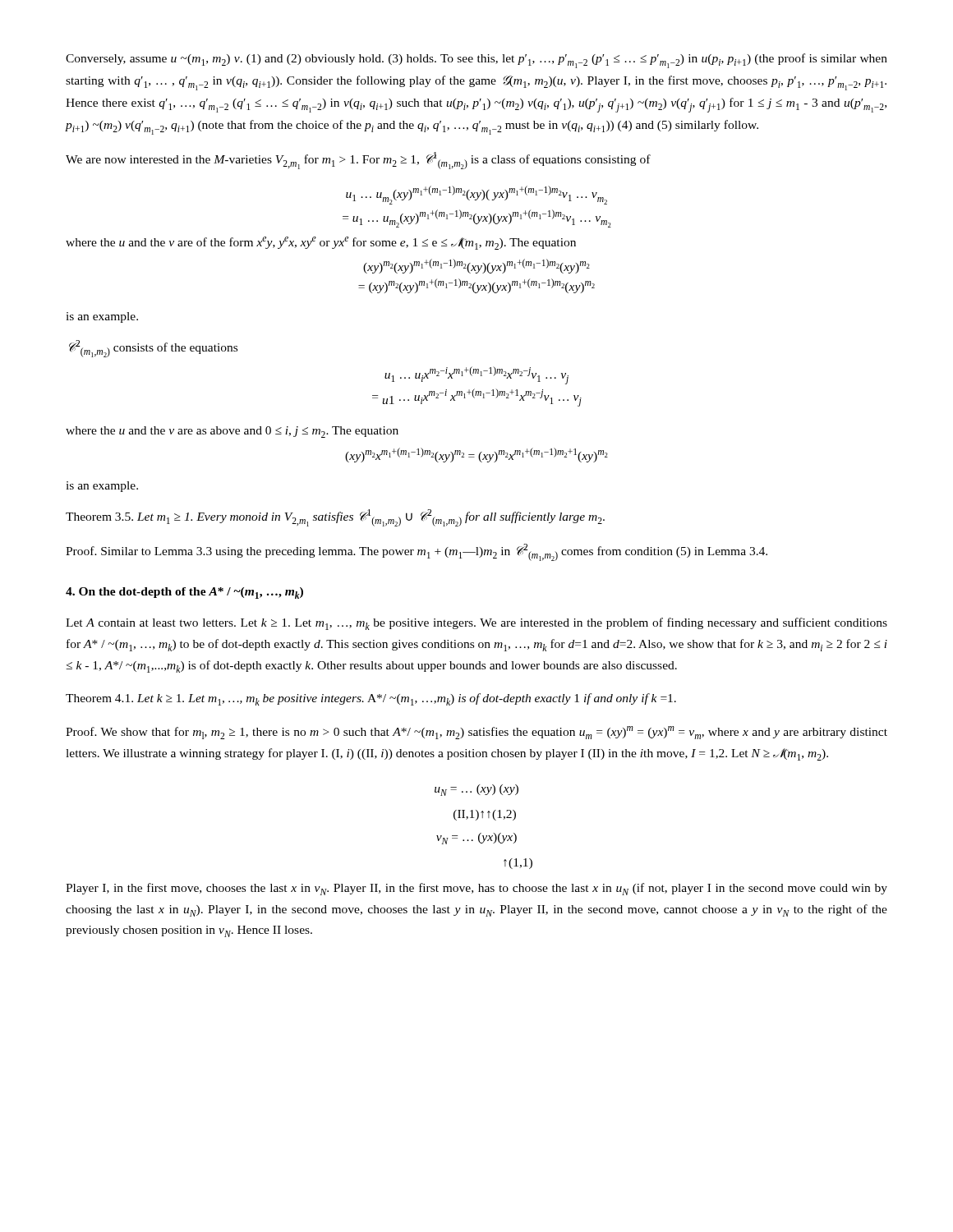
Task: Point to the section header beginning "4. On the dot-depth"
Action: coord(185,593)
